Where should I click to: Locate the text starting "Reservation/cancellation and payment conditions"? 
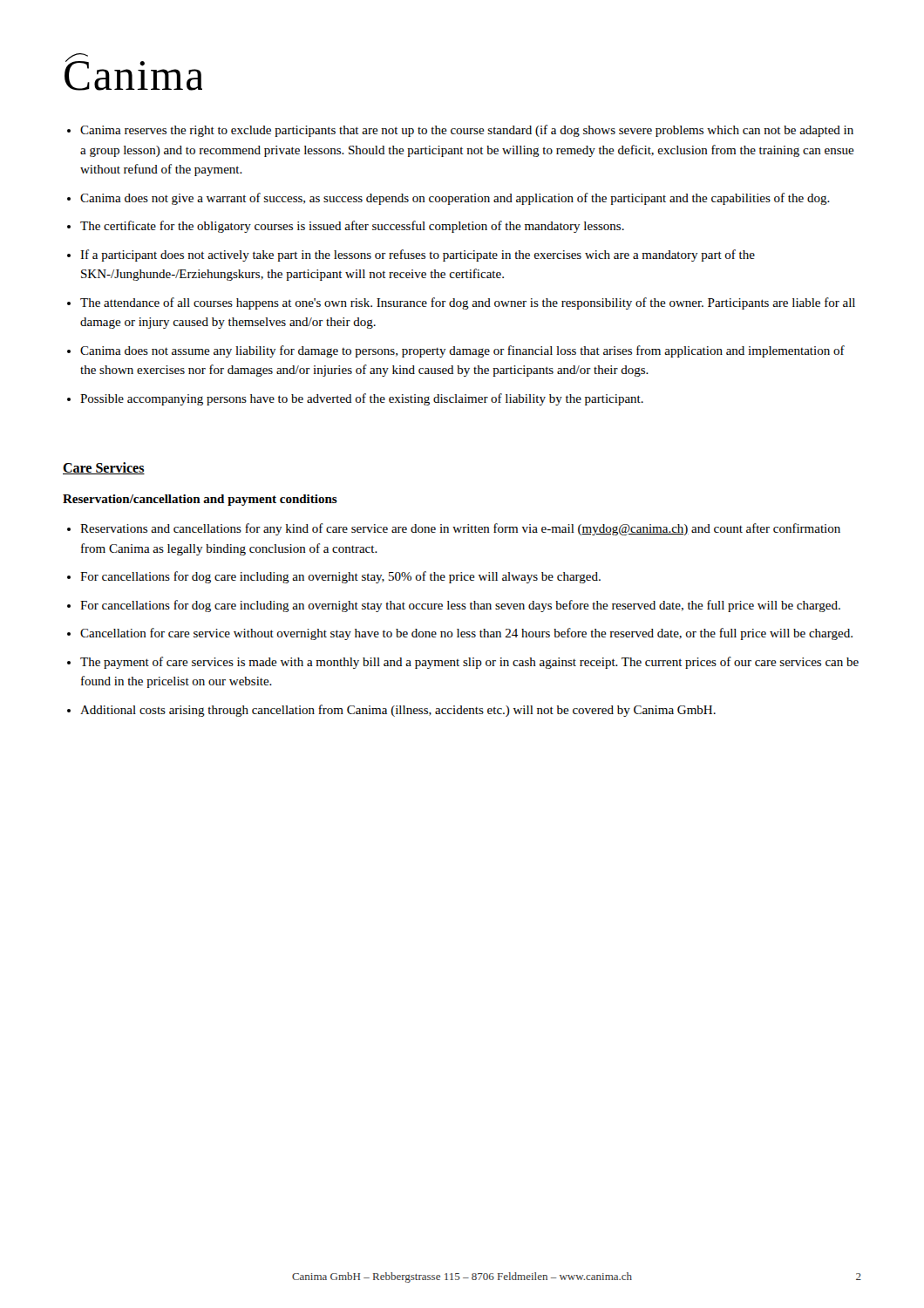click(x=200, y=499)
